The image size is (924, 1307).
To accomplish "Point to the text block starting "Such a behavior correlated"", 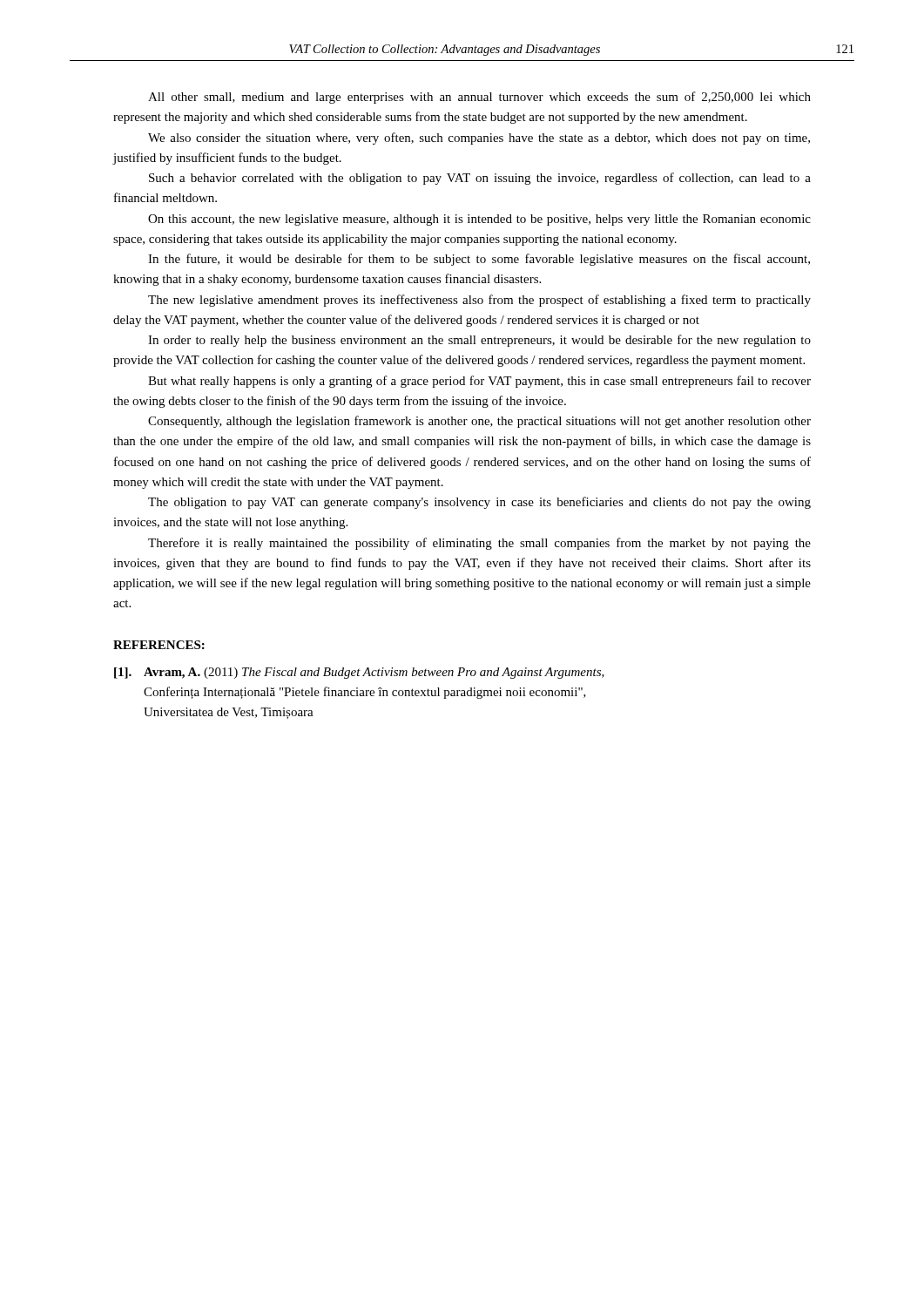I will pos(462,188).
